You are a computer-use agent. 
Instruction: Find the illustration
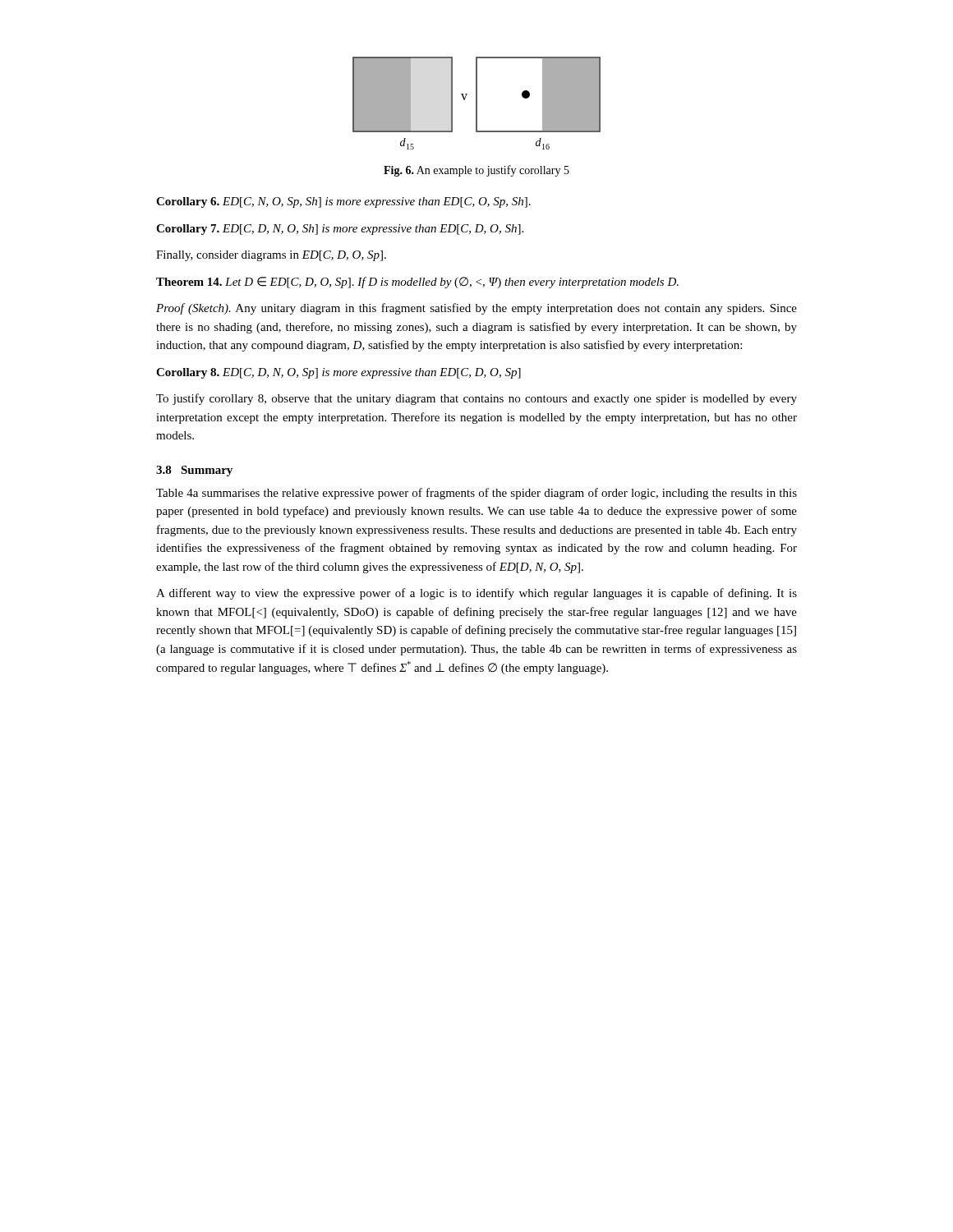click(x=476, y=103)
